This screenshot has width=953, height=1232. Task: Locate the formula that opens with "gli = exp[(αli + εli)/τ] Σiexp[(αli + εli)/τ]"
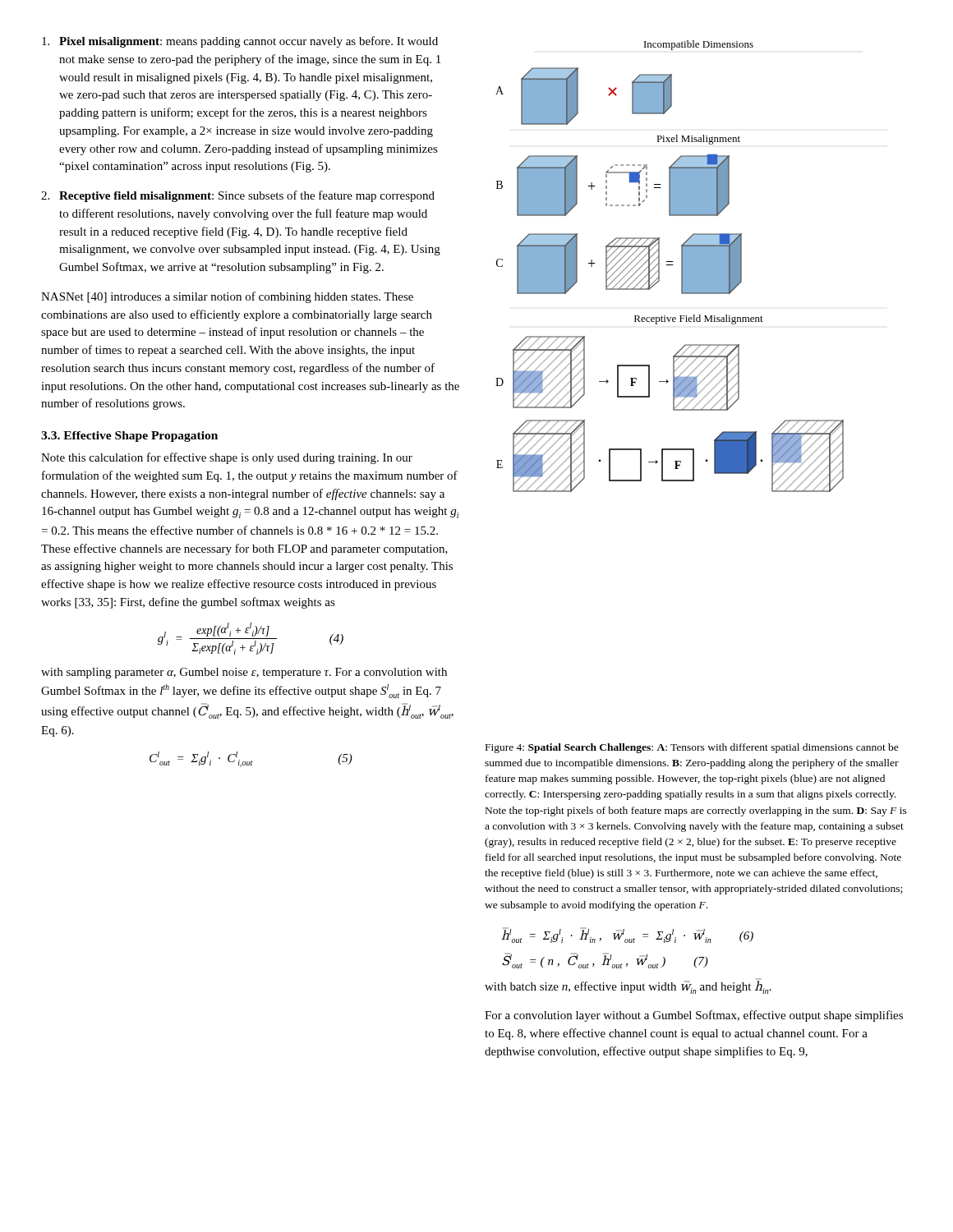(x=251, y=639)
